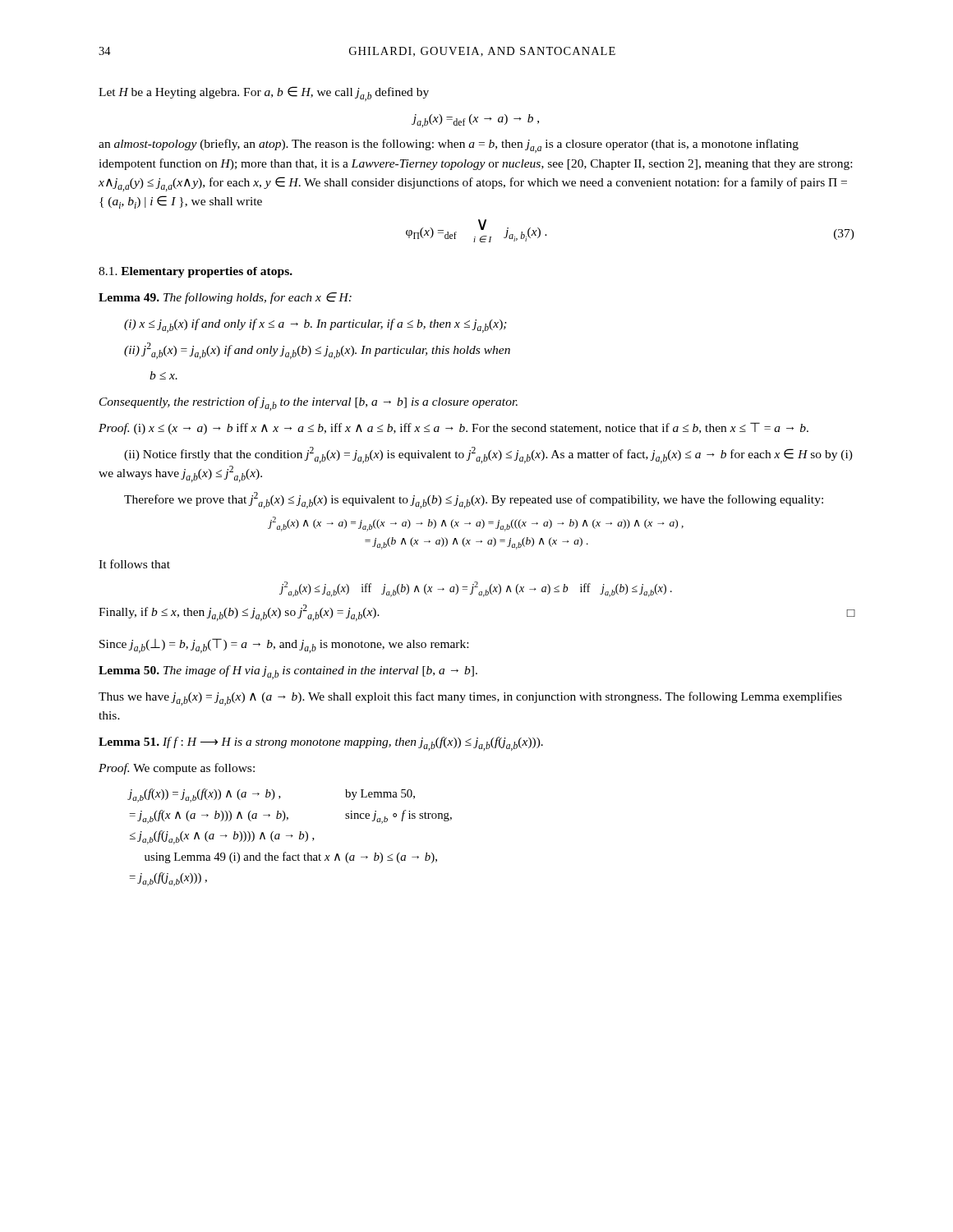This screenshot has height=1232, width=953.
Task: Click on the formula that reads "j2a,b(x) ∧ (x"
Action: pyautogui.click(x=476, y=533)
